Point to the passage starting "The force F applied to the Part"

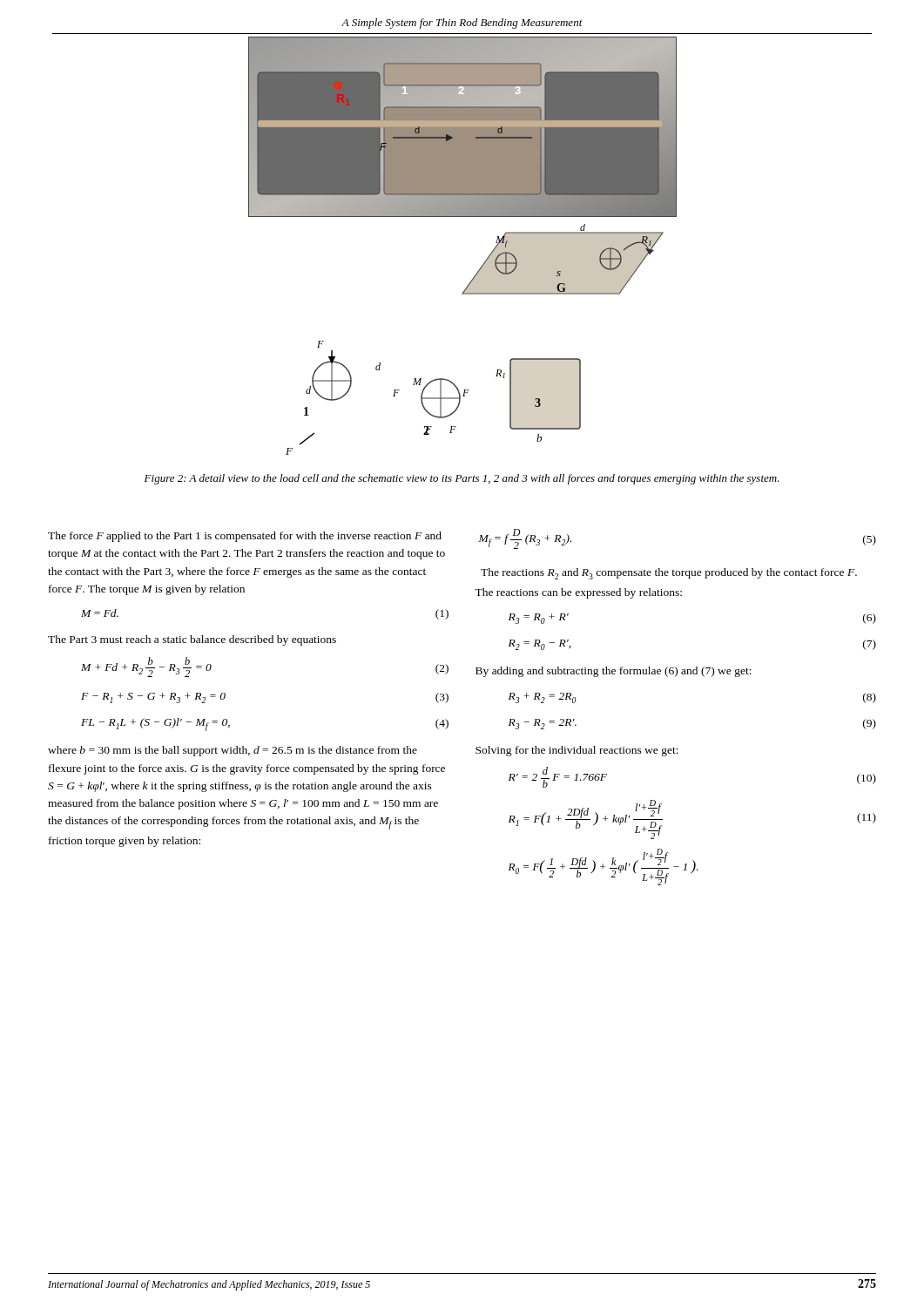(x=247, y=562)
